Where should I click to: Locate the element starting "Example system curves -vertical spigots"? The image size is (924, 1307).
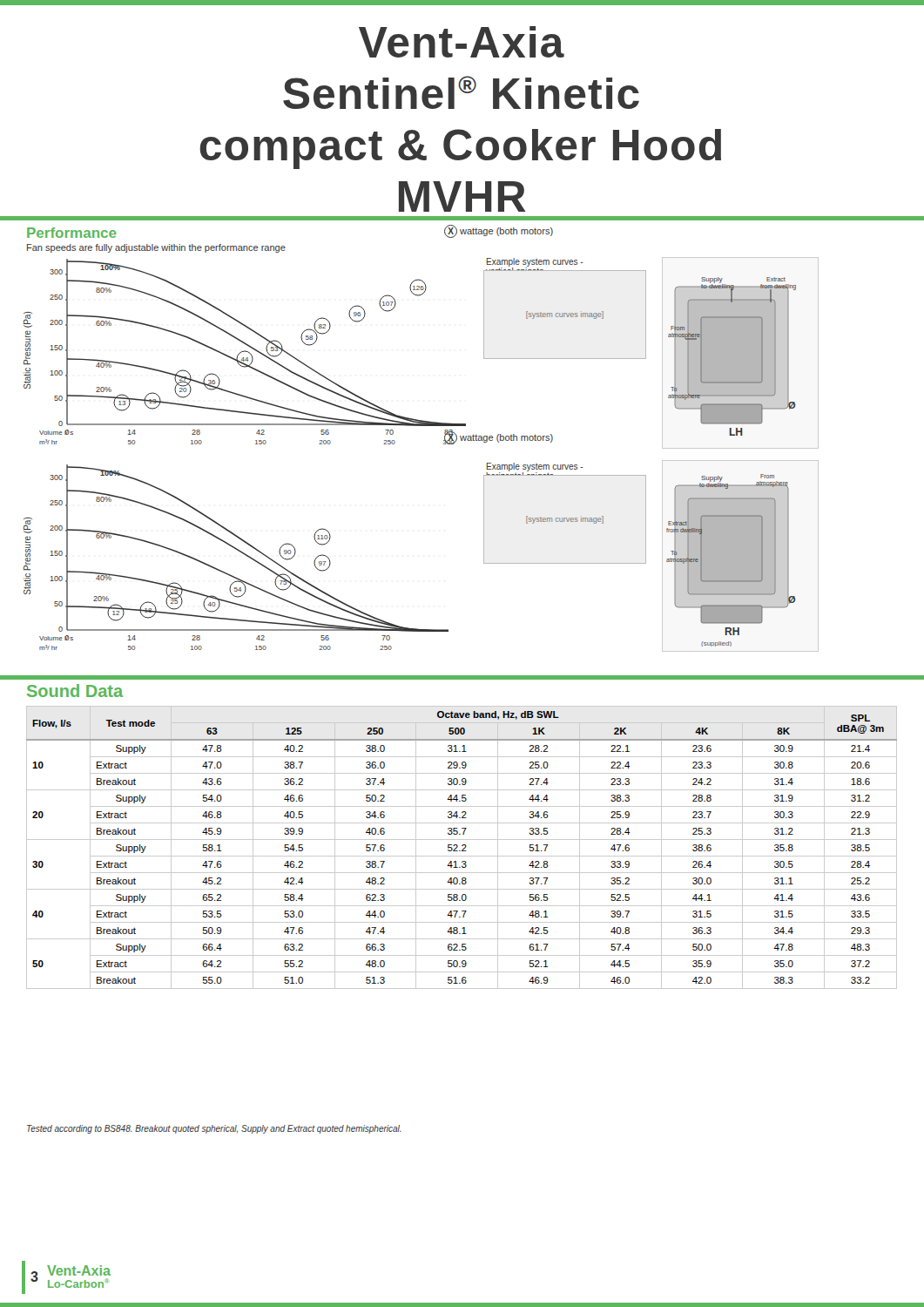(x=535, y=267)
